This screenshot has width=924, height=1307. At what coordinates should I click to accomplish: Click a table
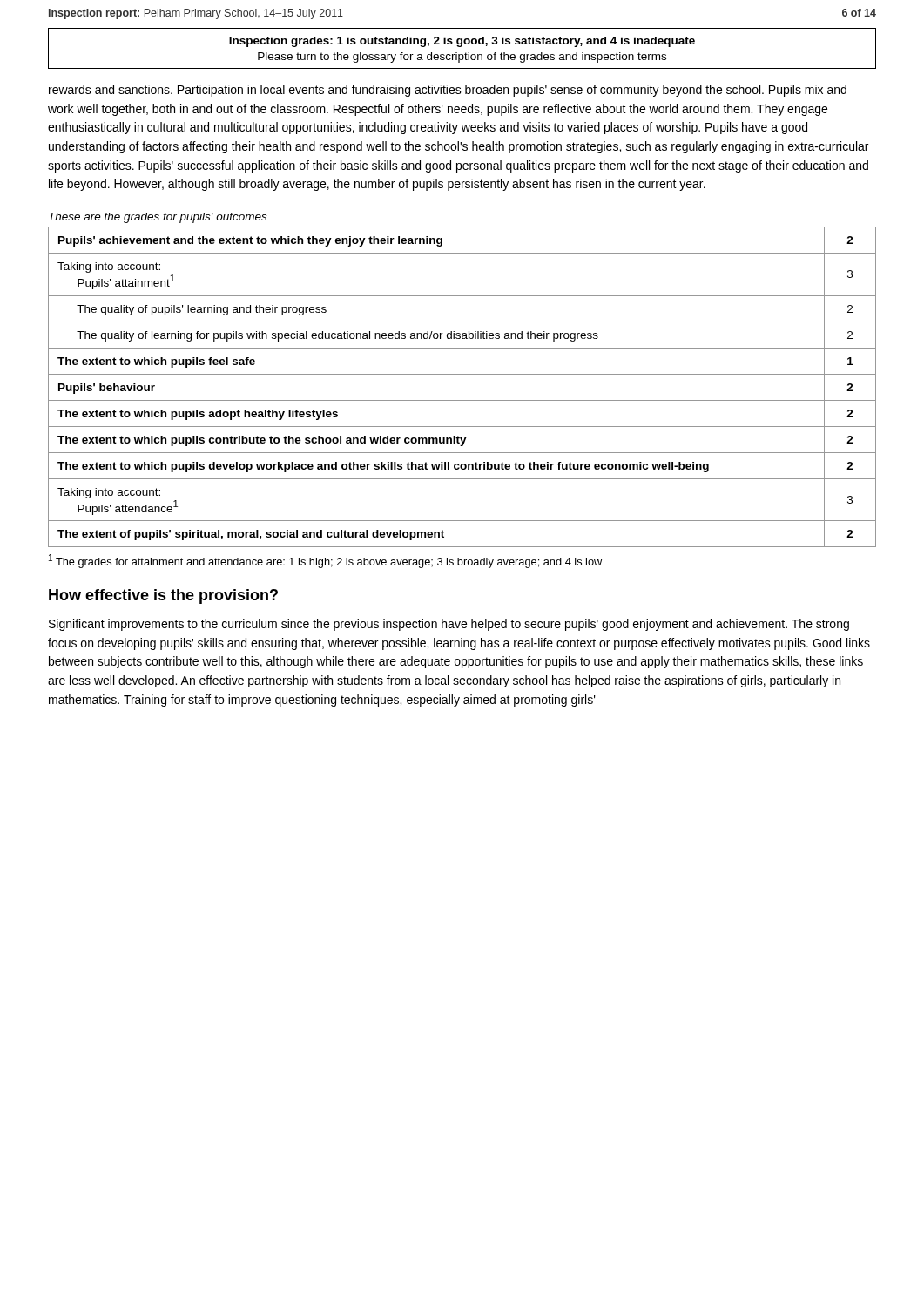pyautogui.click(x=462, y=387)
